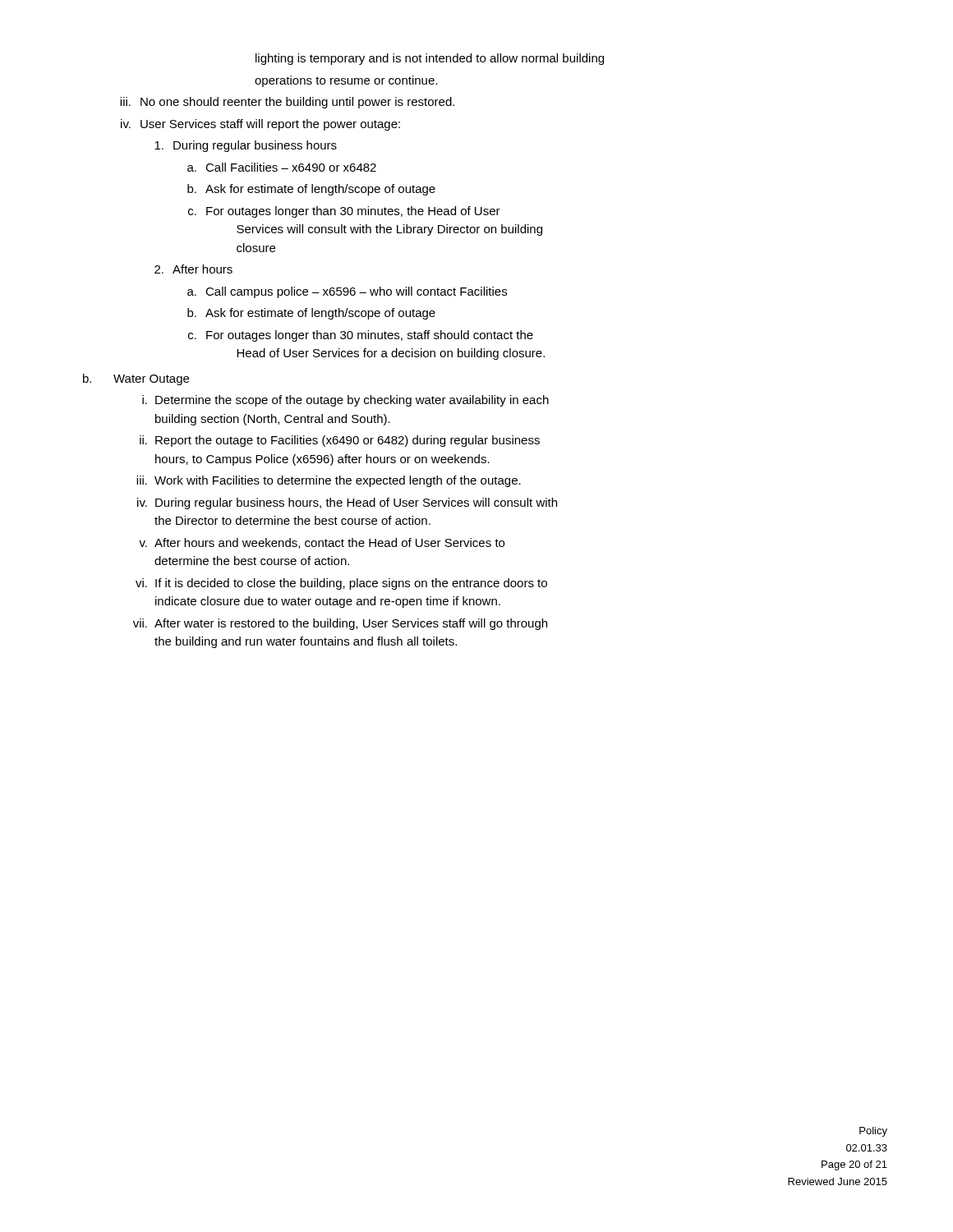This screenshot has width=953, height=1232.
Task: Find the list item that says "a. Call campus police"
Action: 347,292
